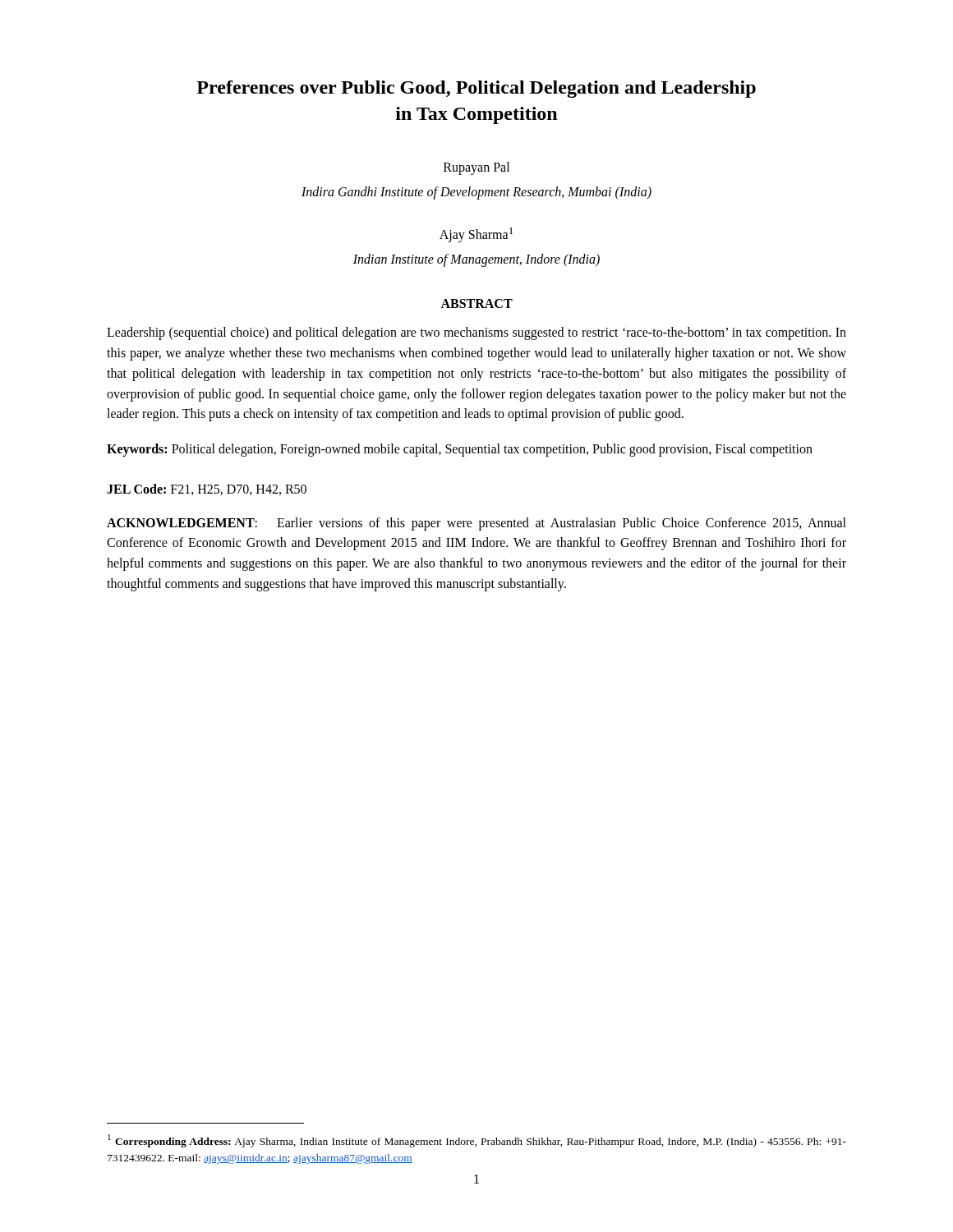Select the passage starting "Leadership (sequential choice) and political delegation"
The width and height of the screenshot is (953, 1232).
pyautogui.click(x=476, y=373)
